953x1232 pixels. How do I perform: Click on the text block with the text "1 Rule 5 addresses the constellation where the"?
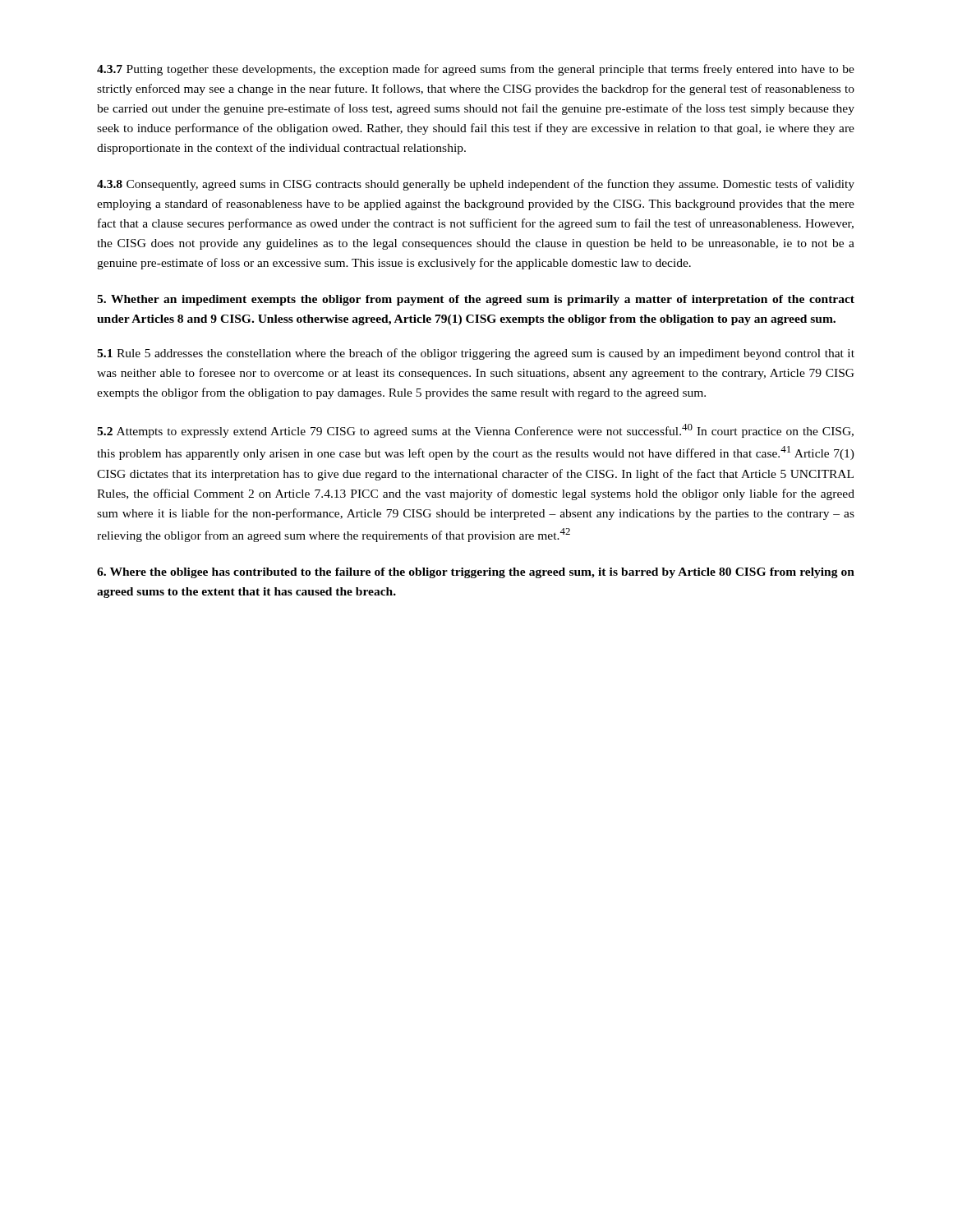pyautogui.click(x=476, y=373)
